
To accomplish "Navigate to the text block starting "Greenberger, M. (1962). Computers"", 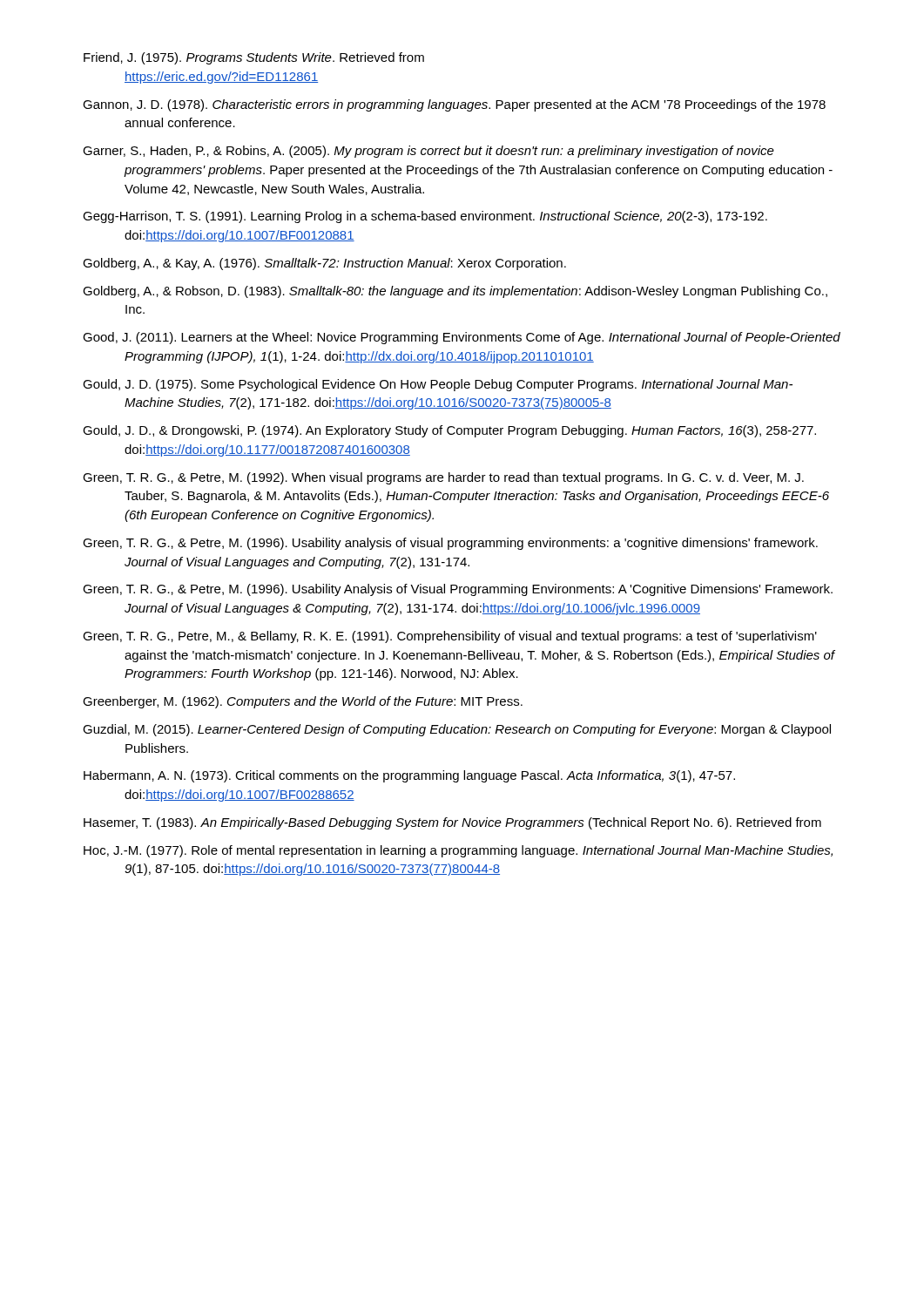I will [x=303, y=701].
